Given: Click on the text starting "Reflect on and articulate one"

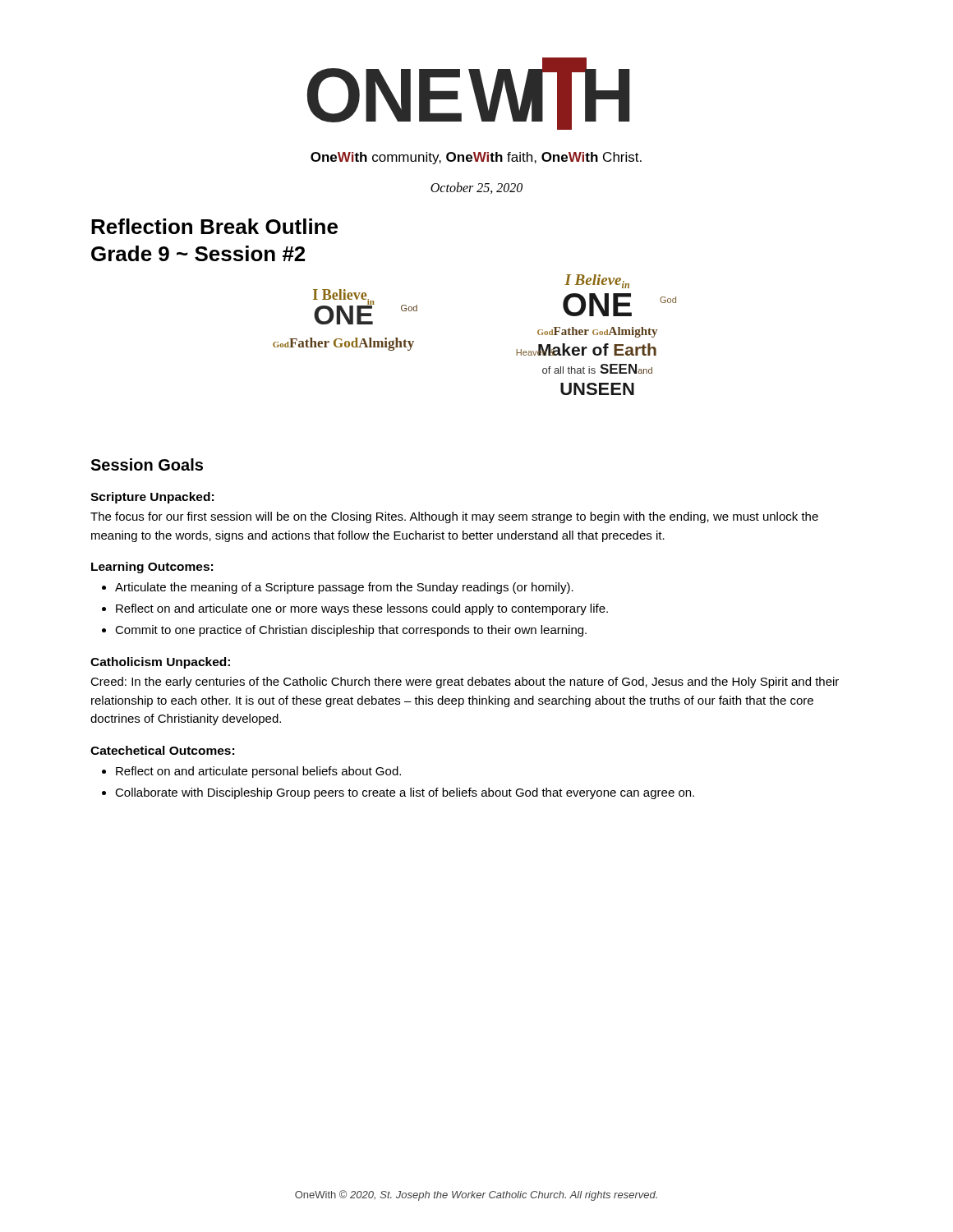Looking at the screenshot, I should [x=362, y=608].
